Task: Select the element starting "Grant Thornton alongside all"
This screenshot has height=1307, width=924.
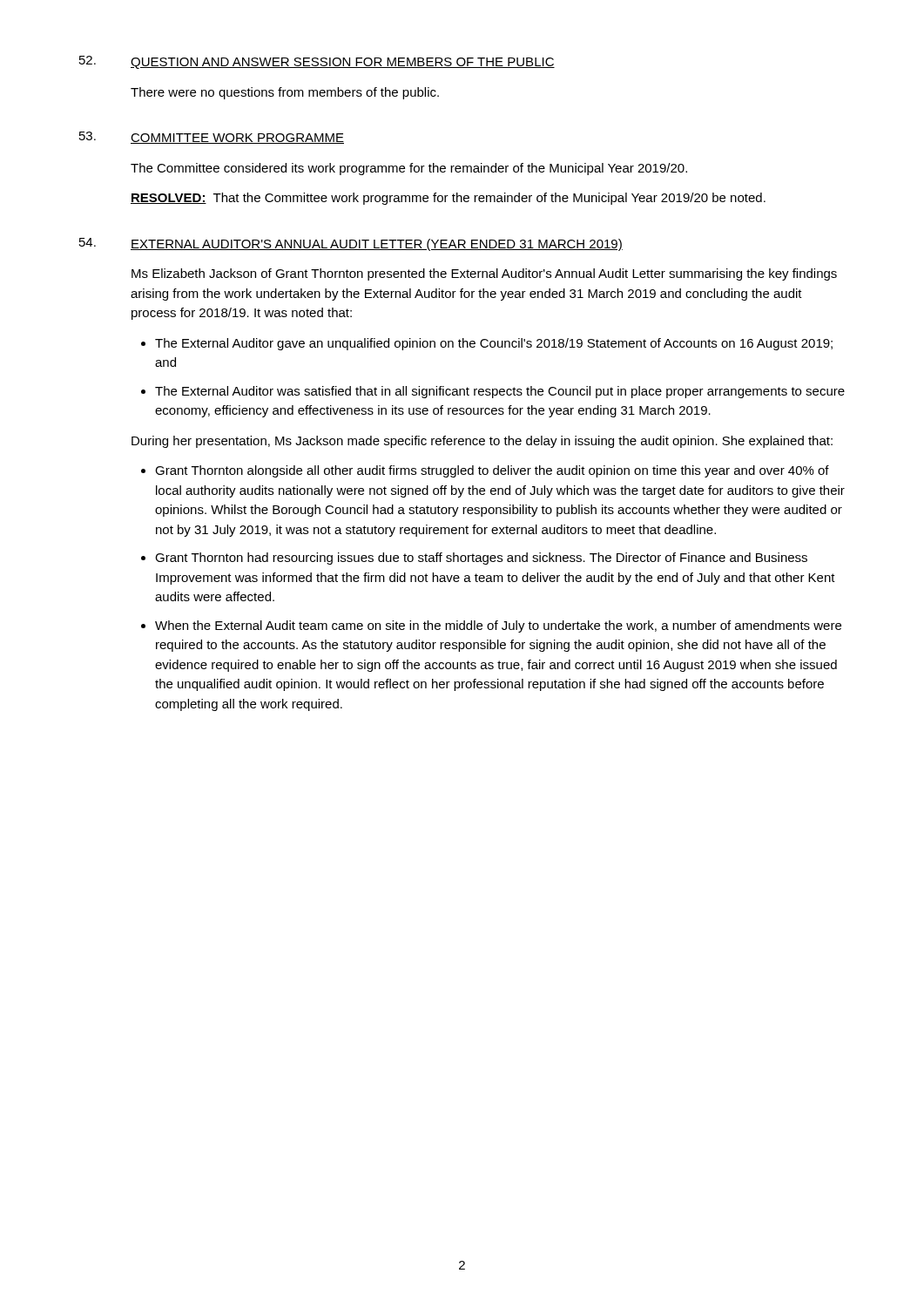Action: tap(500, 499)
